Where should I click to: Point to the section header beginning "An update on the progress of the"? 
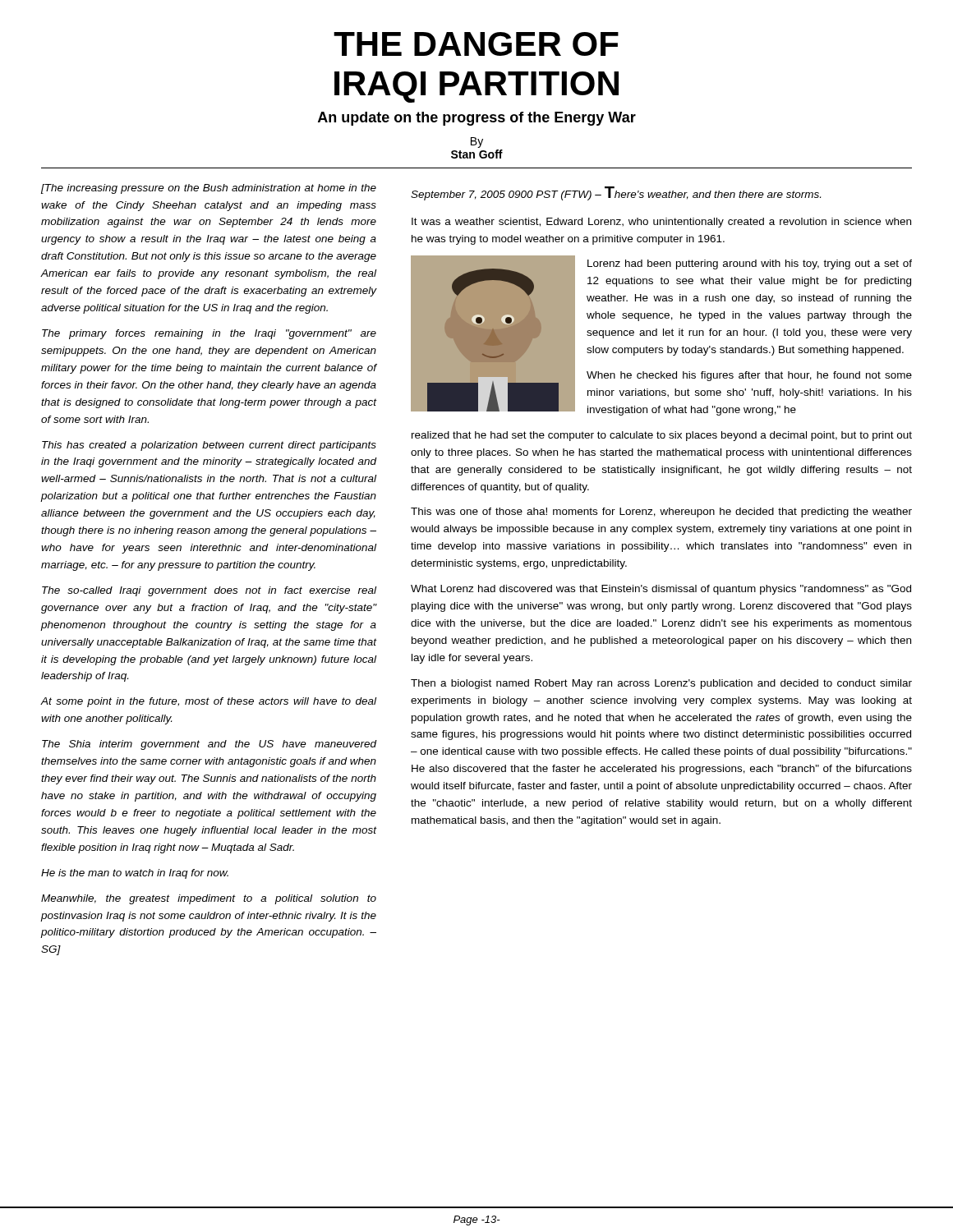click(x=476, y=117)
